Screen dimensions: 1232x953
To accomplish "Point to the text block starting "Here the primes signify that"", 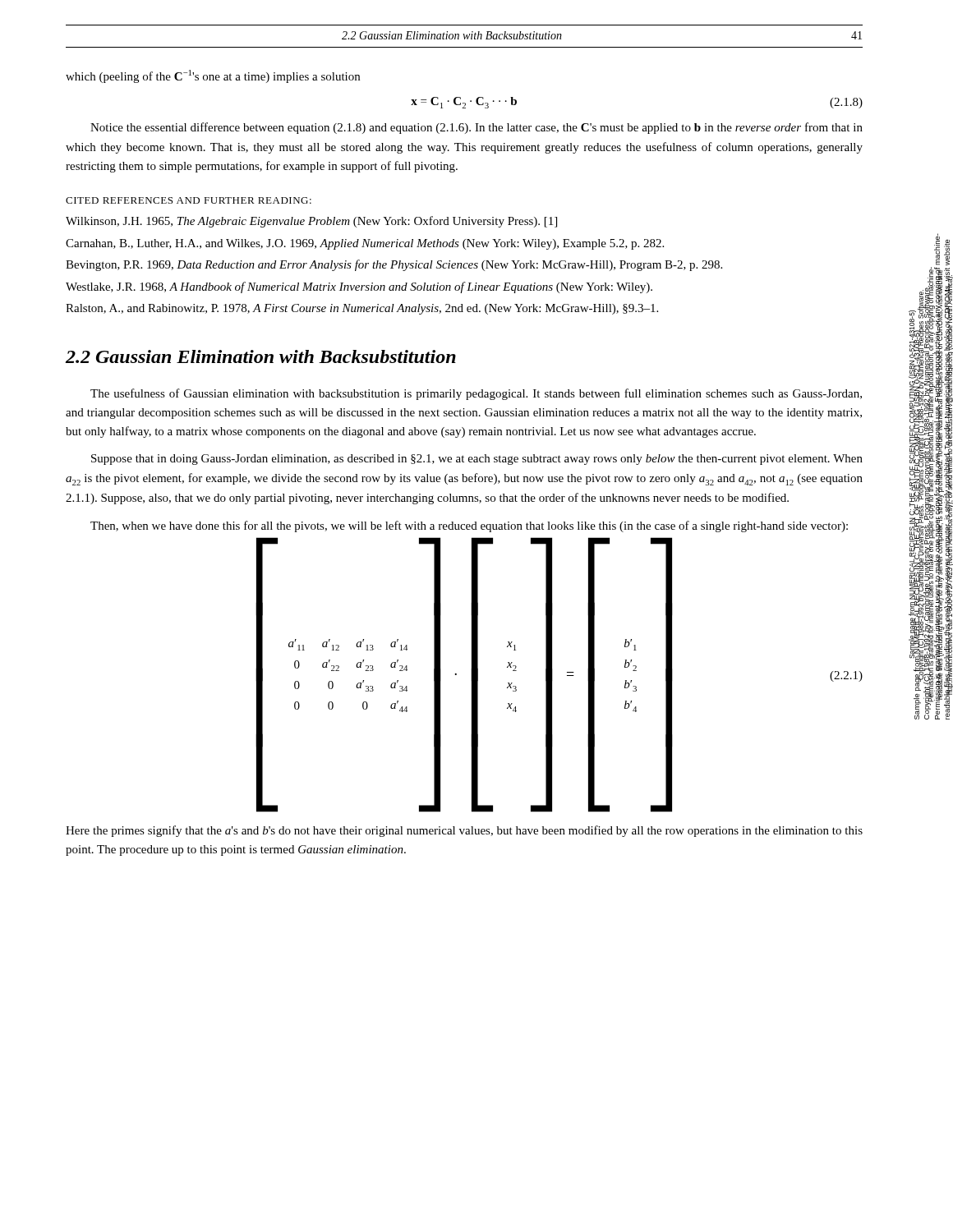I will tap(464, 840).
